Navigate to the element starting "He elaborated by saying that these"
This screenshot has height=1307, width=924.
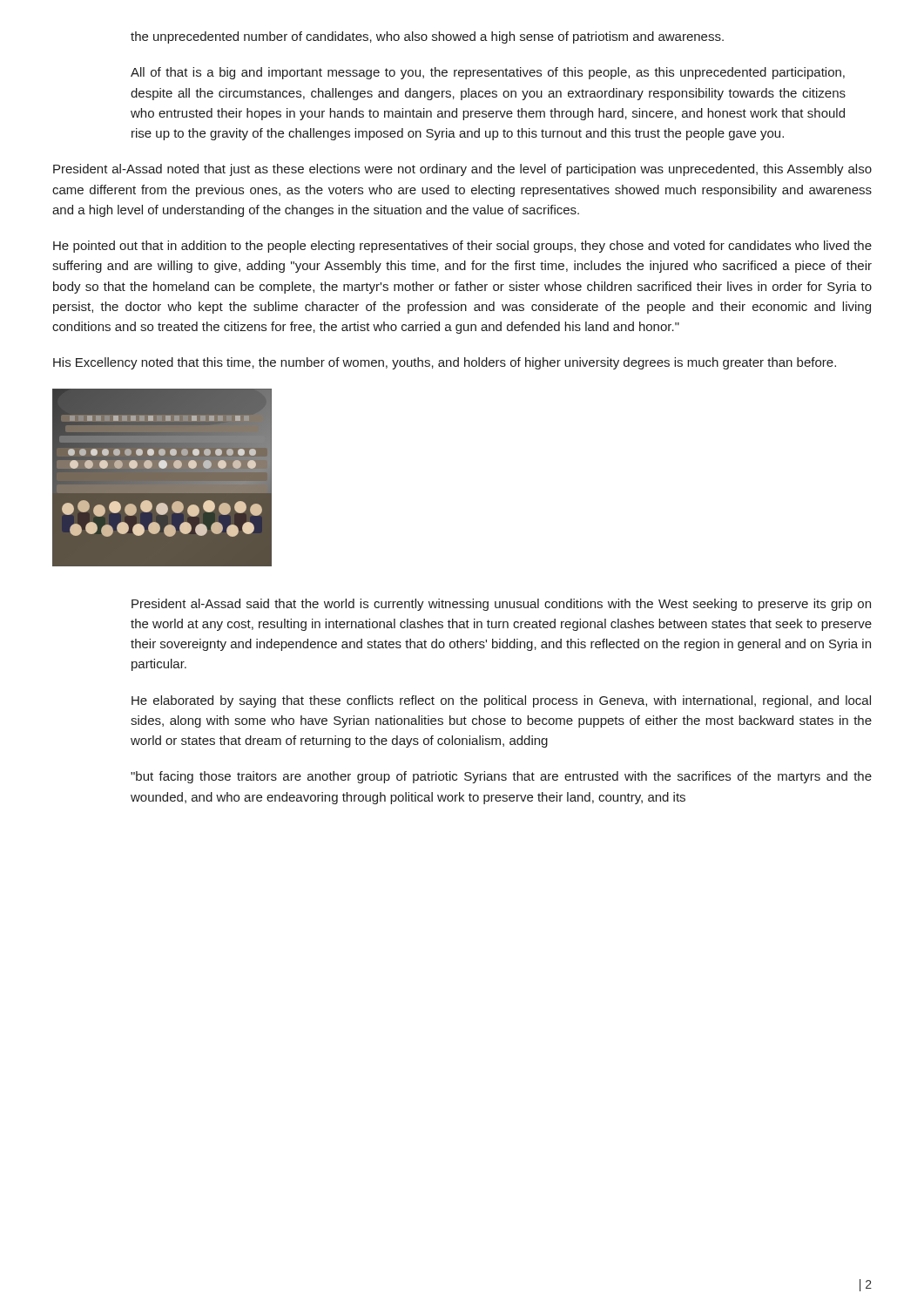pyautogui.click(x=501, y=720)
